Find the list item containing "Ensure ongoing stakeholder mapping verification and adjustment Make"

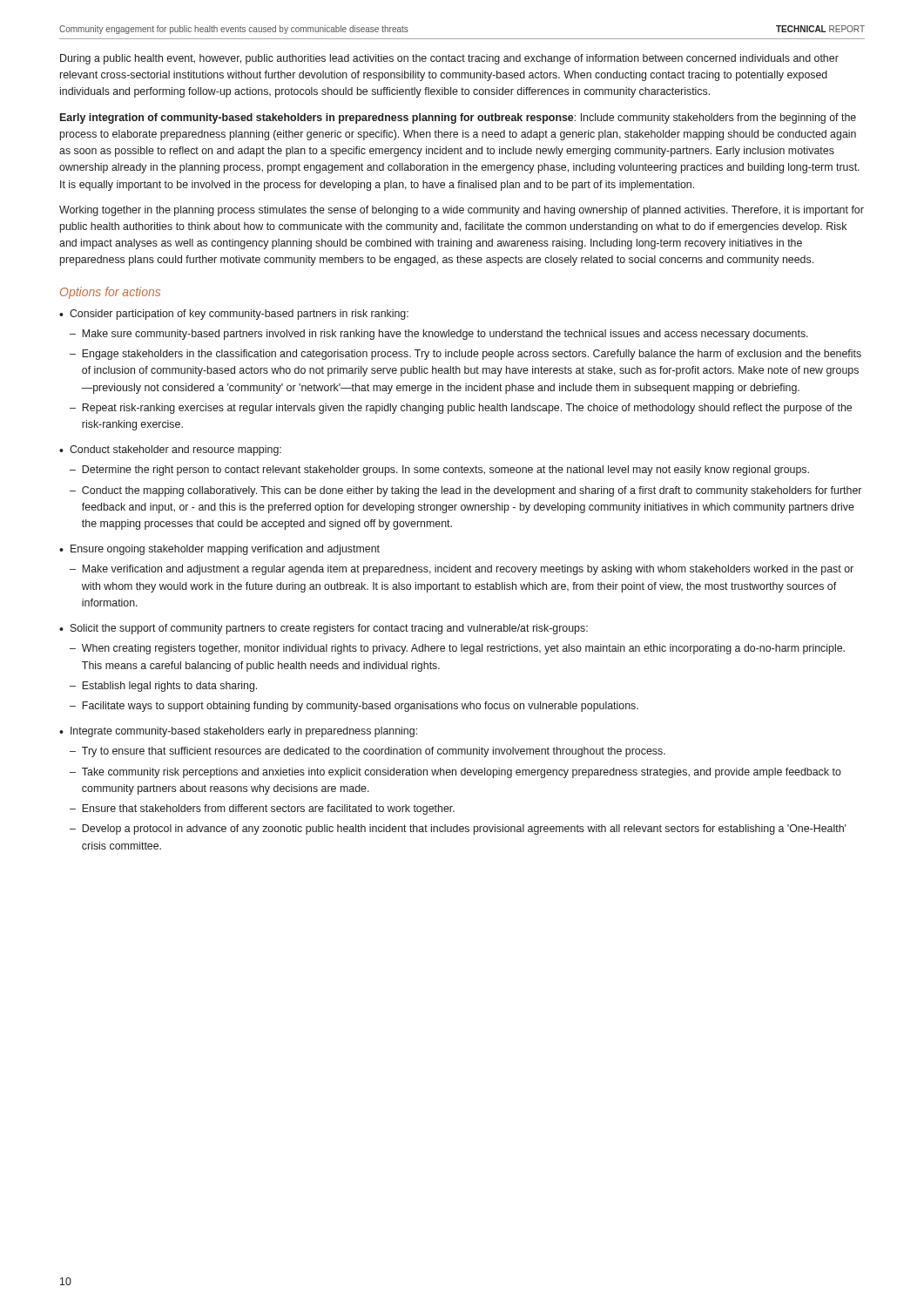467,578
